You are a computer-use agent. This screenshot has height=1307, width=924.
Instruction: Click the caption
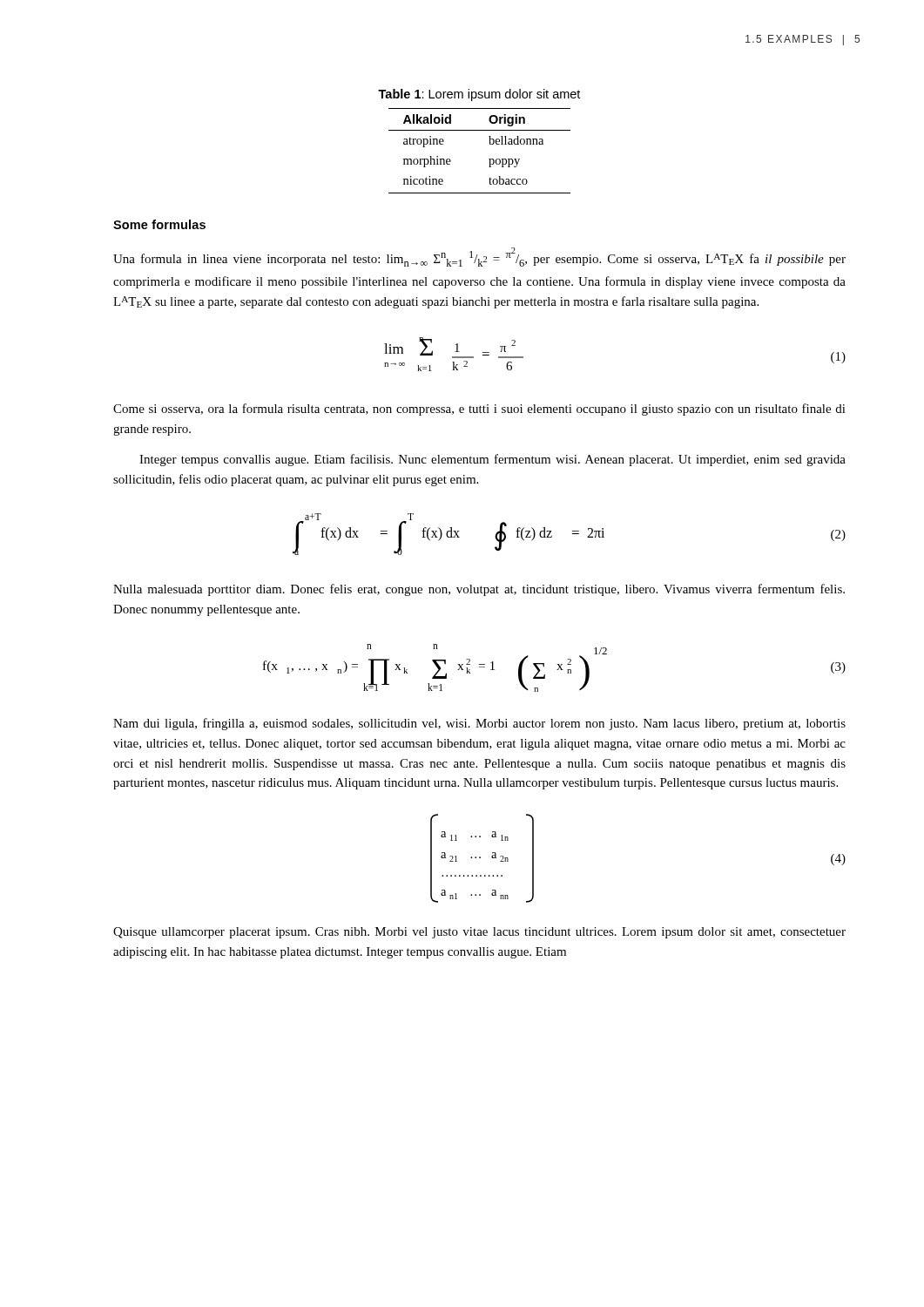coord(479,140)
